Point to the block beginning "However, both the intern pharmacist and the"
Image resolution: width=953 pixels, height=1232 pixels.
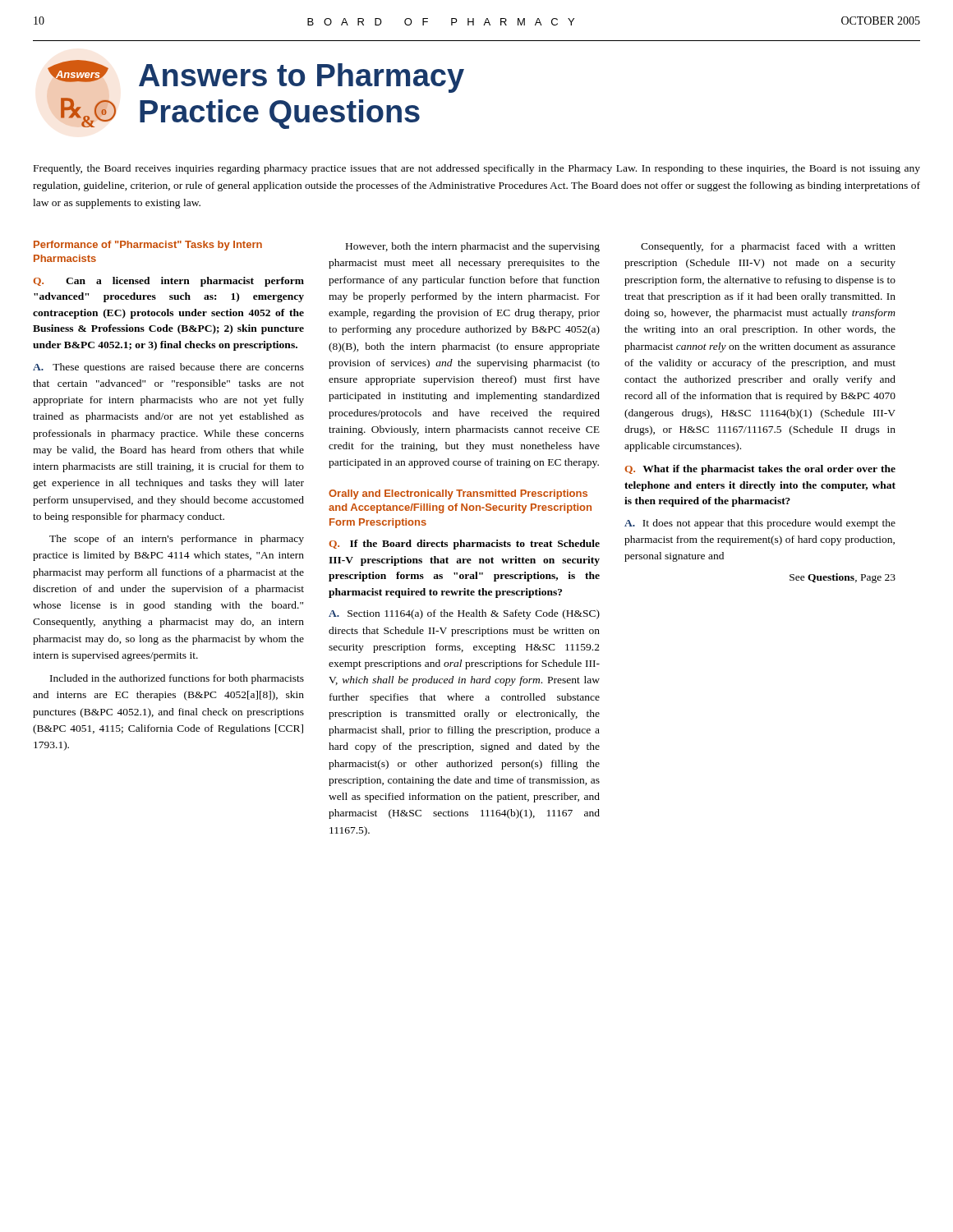pos(464,354)
